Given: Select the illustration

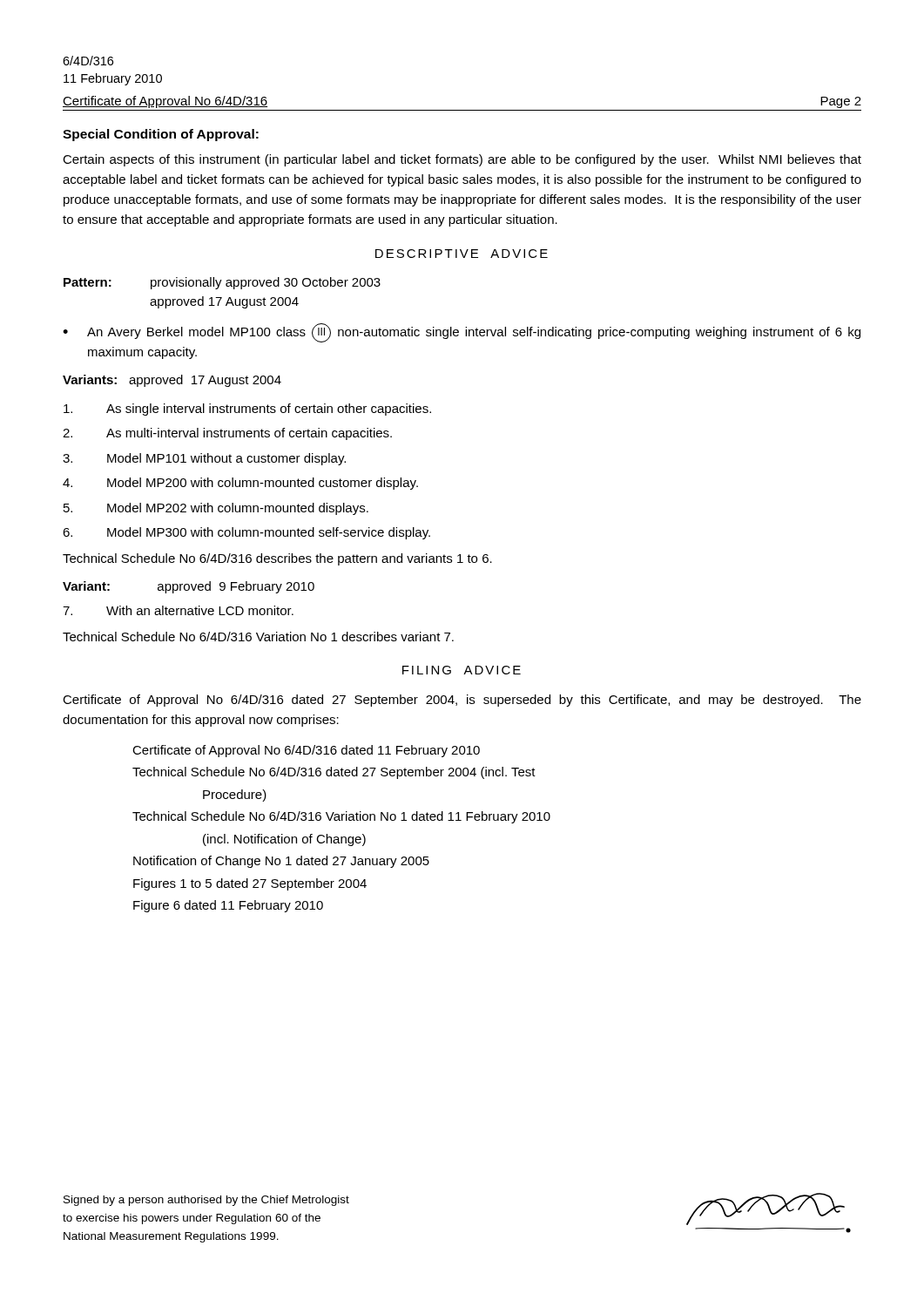Looking at the screenshot, I should point(765,1207).
